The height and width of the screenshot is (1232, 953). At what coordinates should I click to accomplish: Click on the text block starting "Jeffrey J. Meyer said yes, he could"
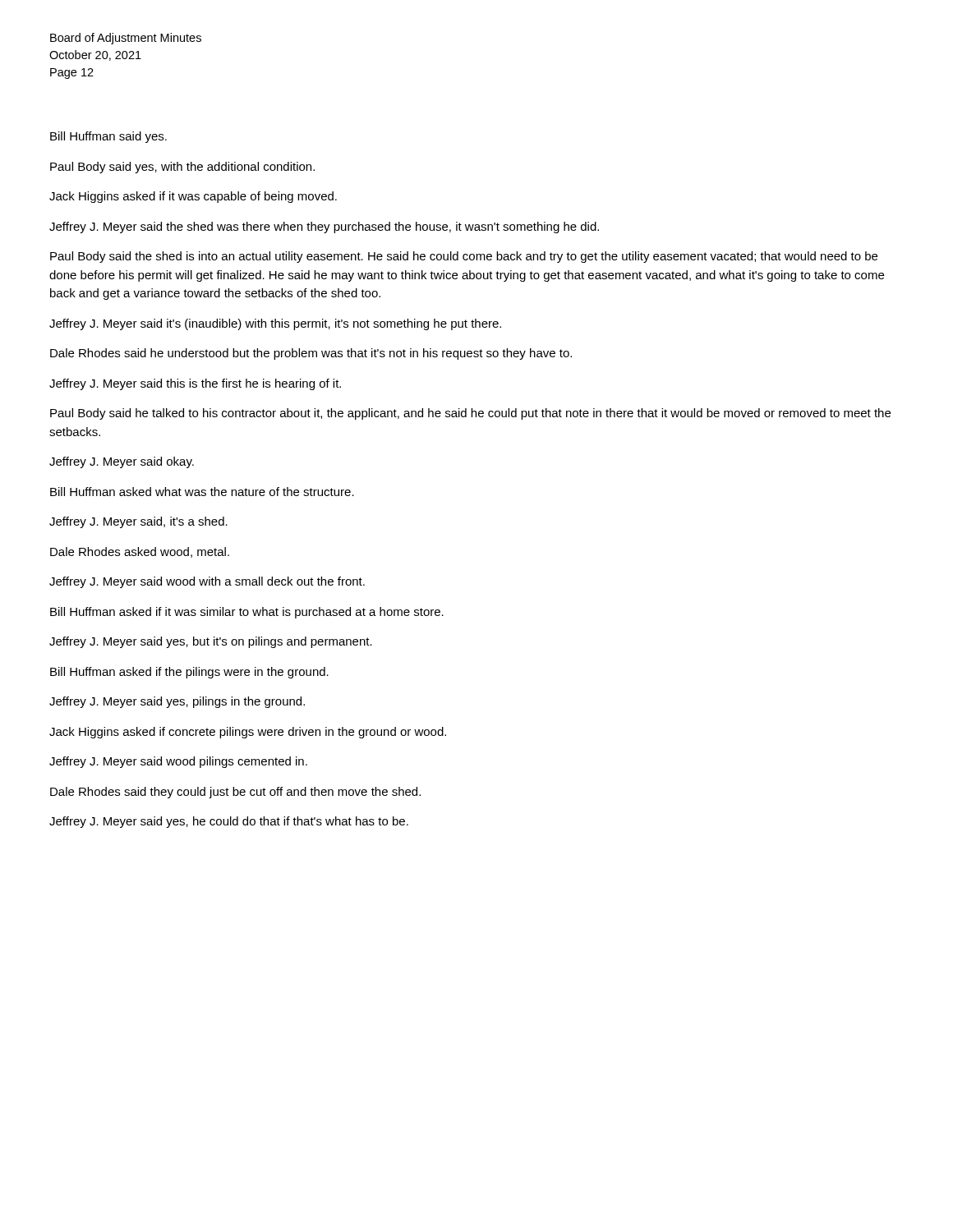coord(229,821)
